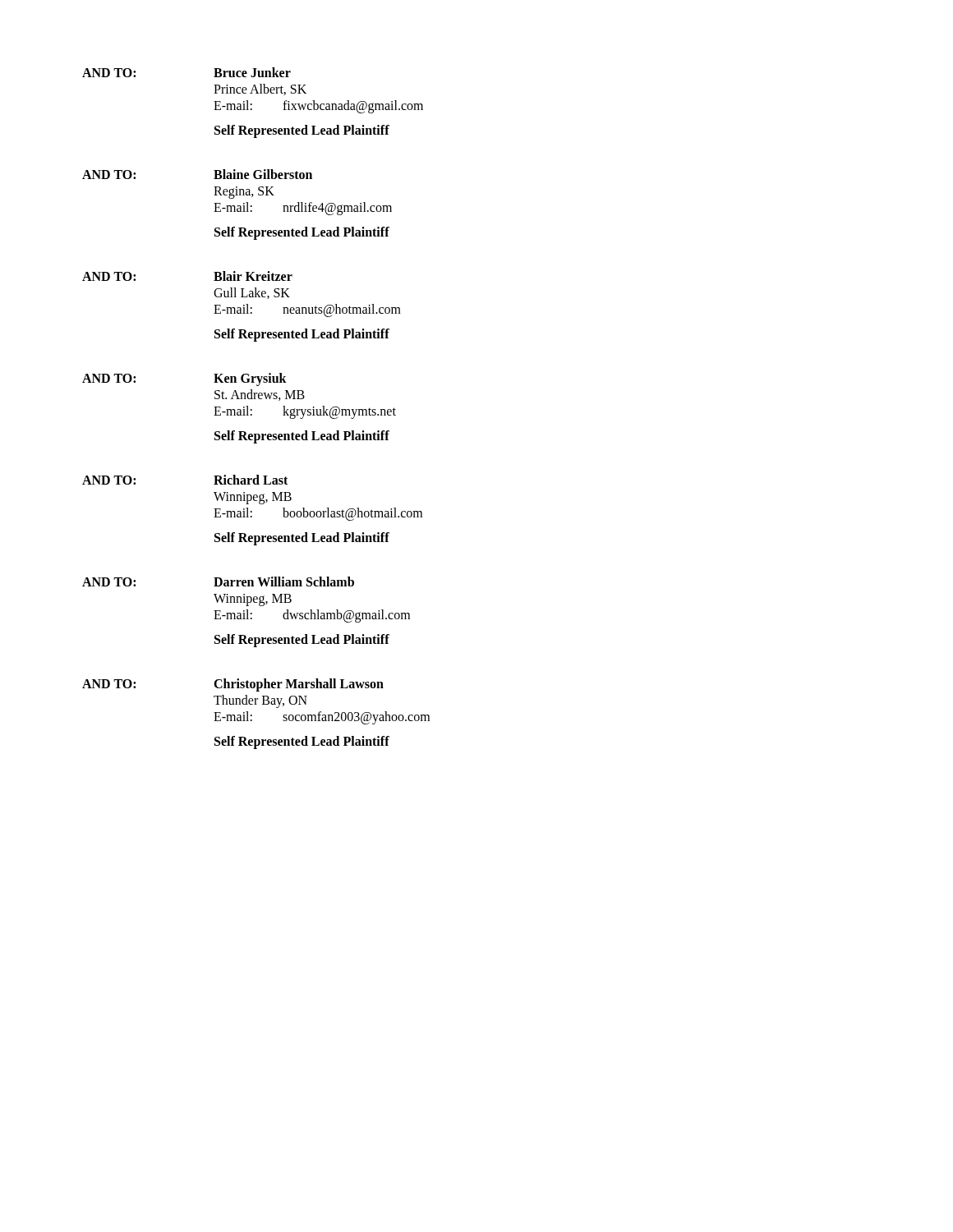The width and height of the screenshot is (953, 1232).
Task: Locate the list item with the text "AND TO: Christopher Marshall Lawson Thunder Bay, ON"
Action: (233, 685)
